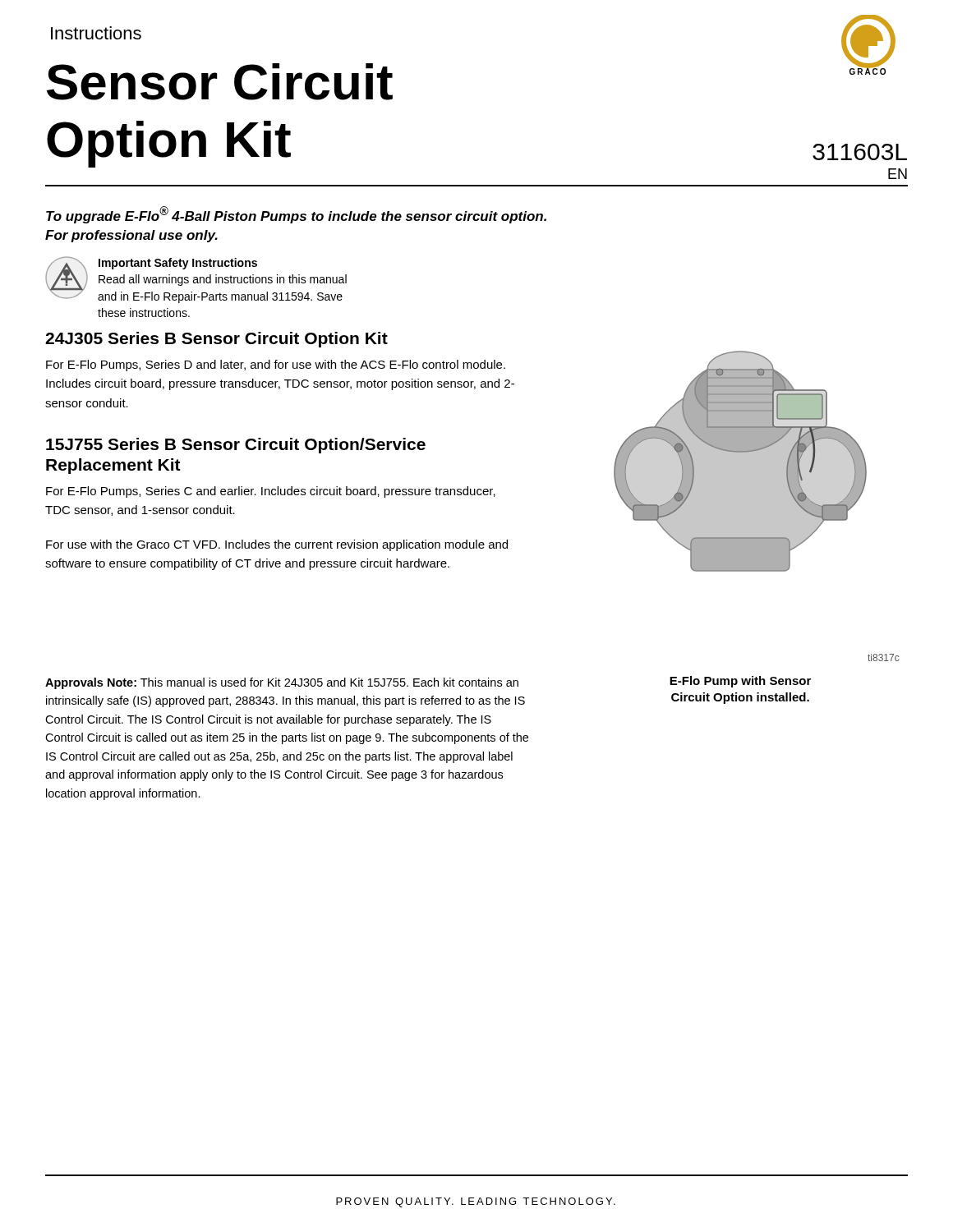Find the element starting "24J305 Series B Sensor Circuit"
This screenshot has height=1232, width=953.
216,338
